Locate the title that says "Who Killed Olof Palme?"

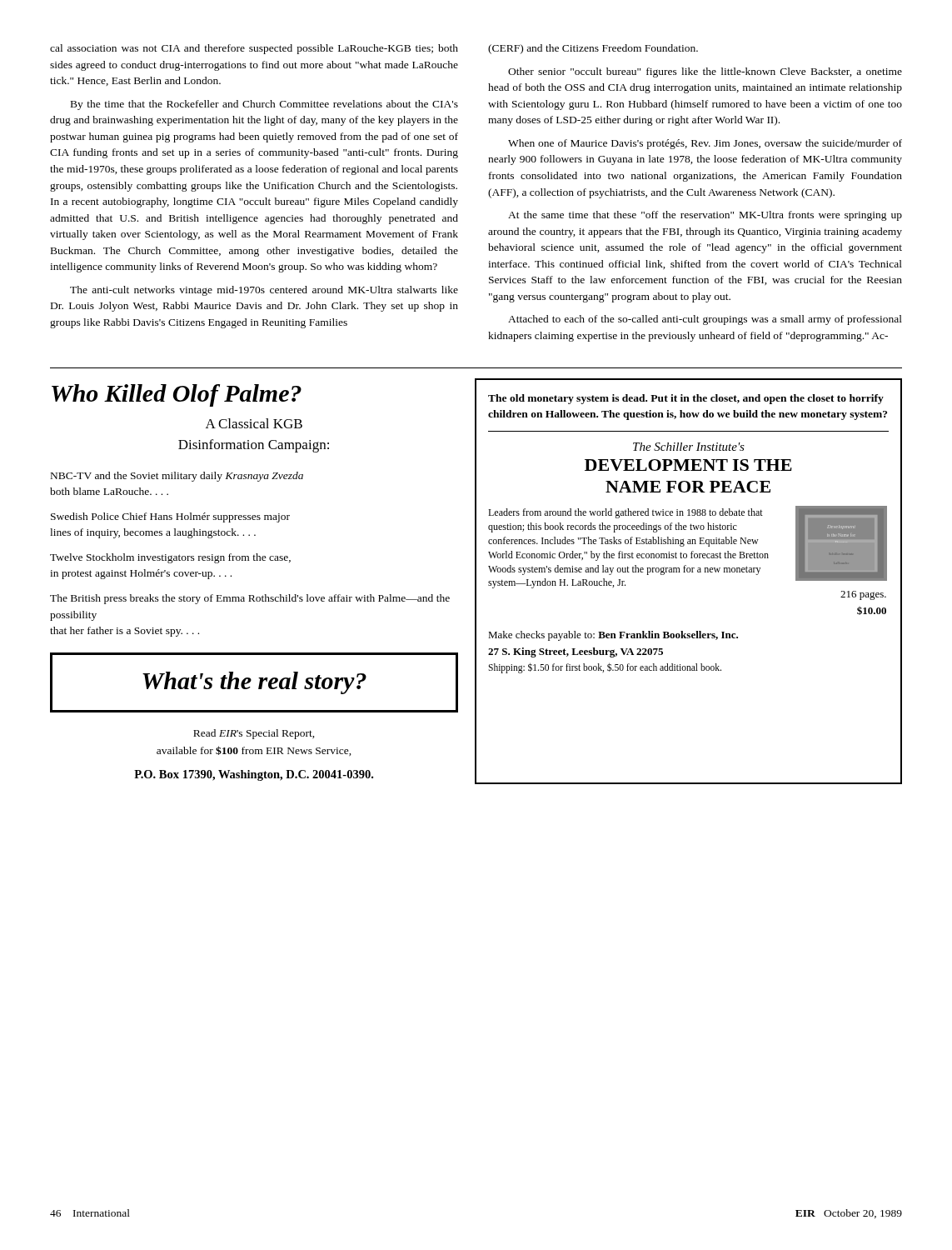click(x=176, y=392)
